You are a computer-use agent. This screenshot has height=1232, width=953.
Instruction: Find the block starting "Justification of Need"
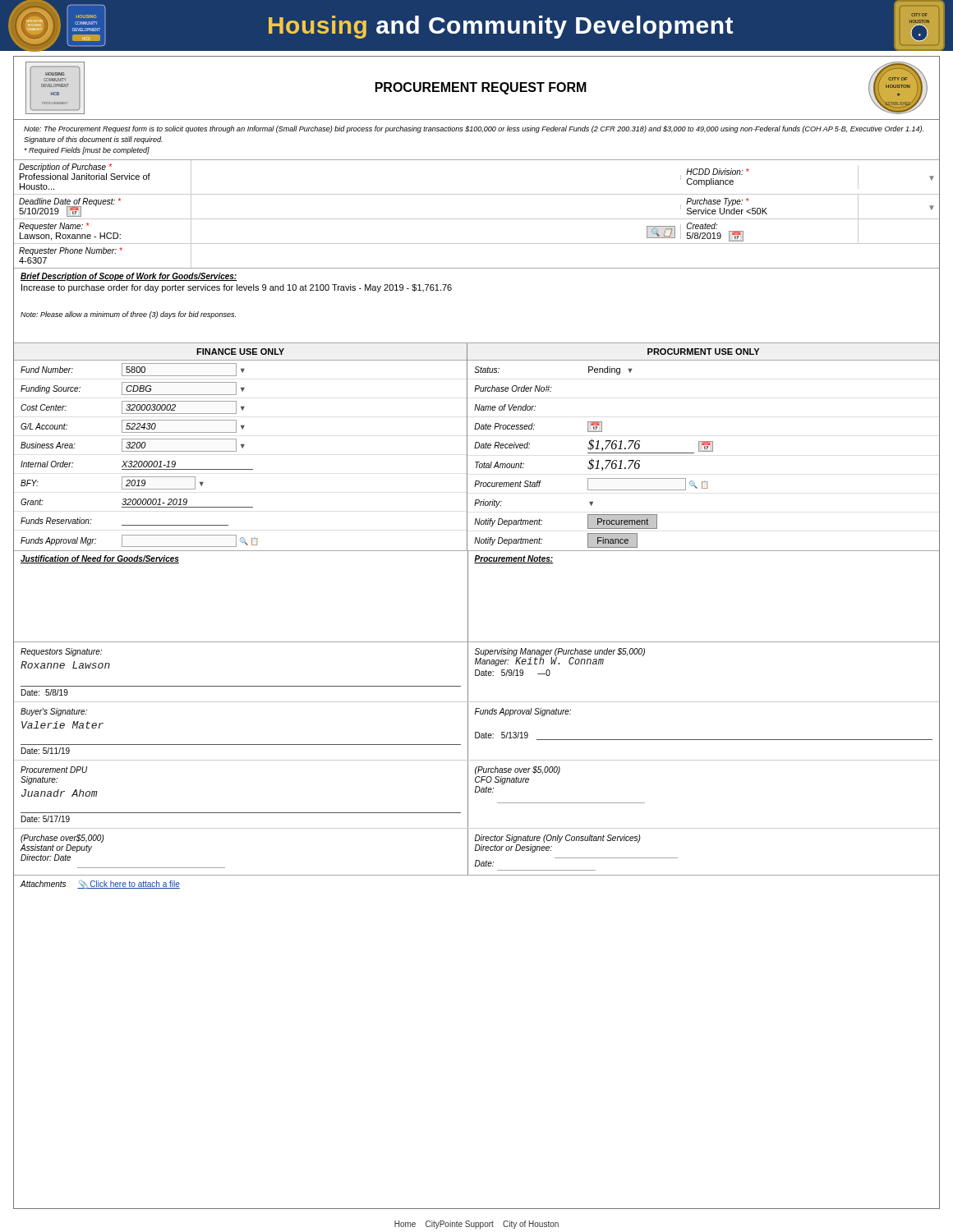coord(100,559)
